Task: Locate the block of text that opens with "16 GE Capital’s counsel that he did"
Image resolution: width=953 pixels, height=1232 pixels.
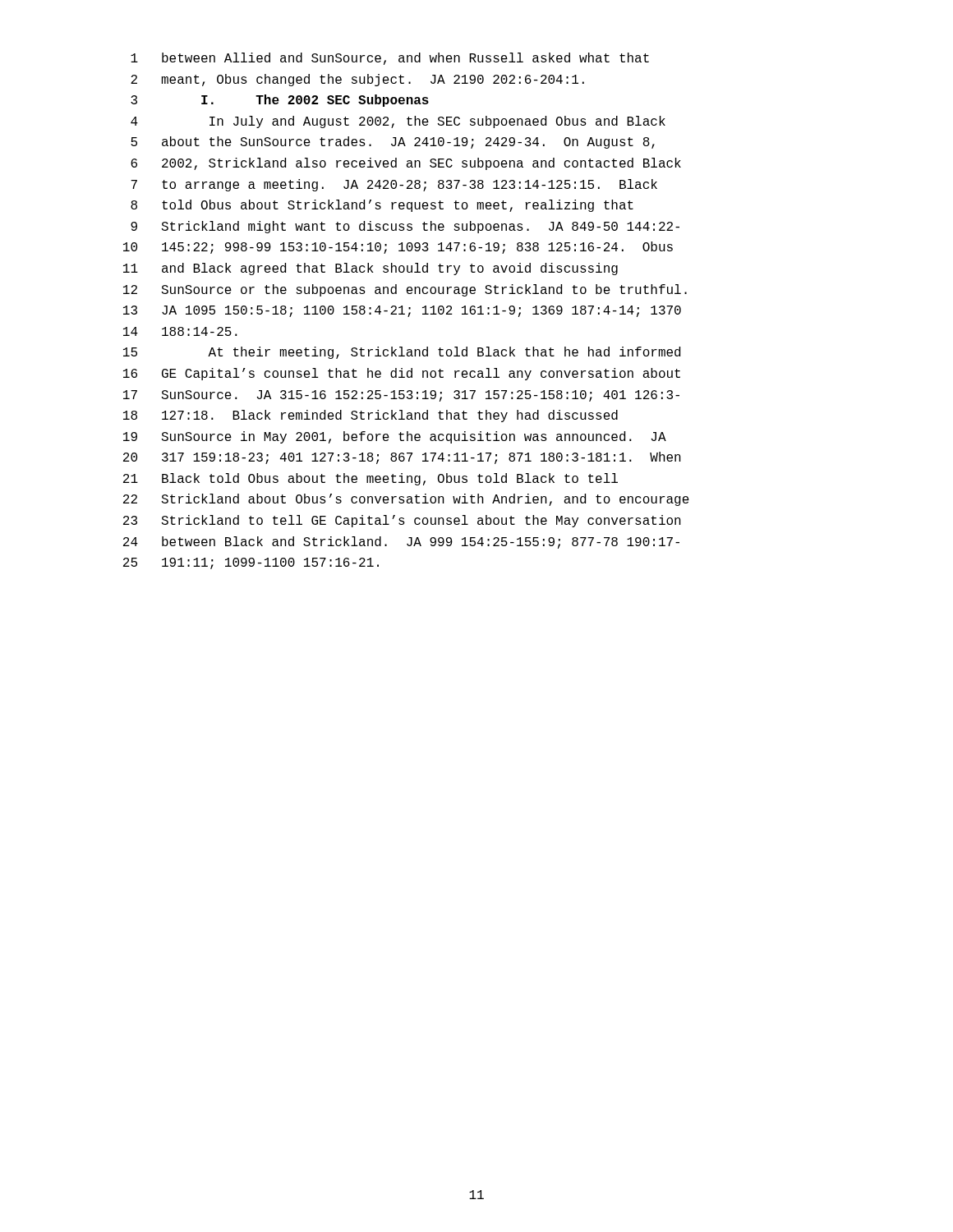Action: click(x=493, y=375)
